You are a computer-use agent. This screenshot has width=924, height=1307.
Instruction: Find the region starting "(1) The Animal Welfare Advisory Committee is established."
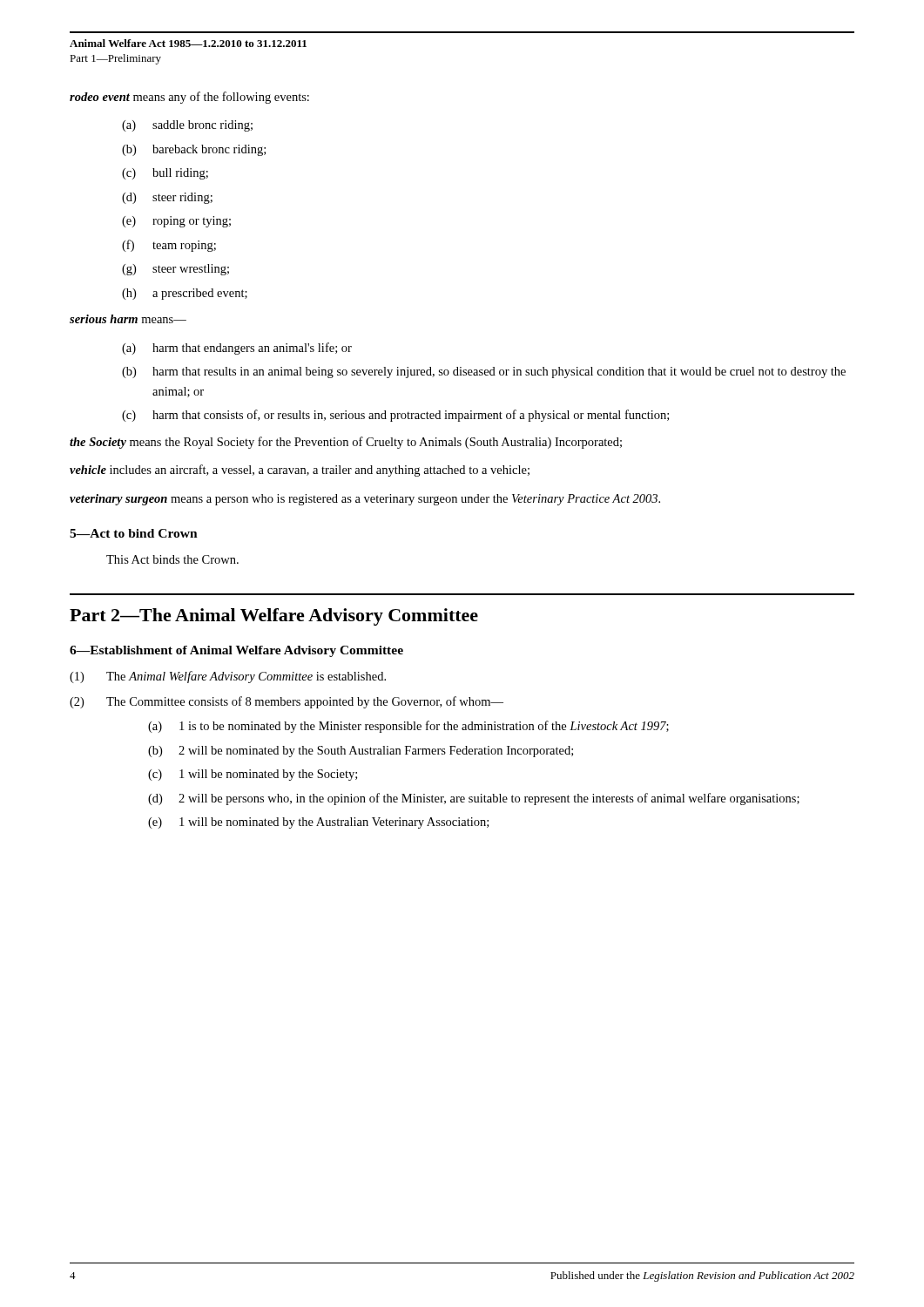coord(228,677)
